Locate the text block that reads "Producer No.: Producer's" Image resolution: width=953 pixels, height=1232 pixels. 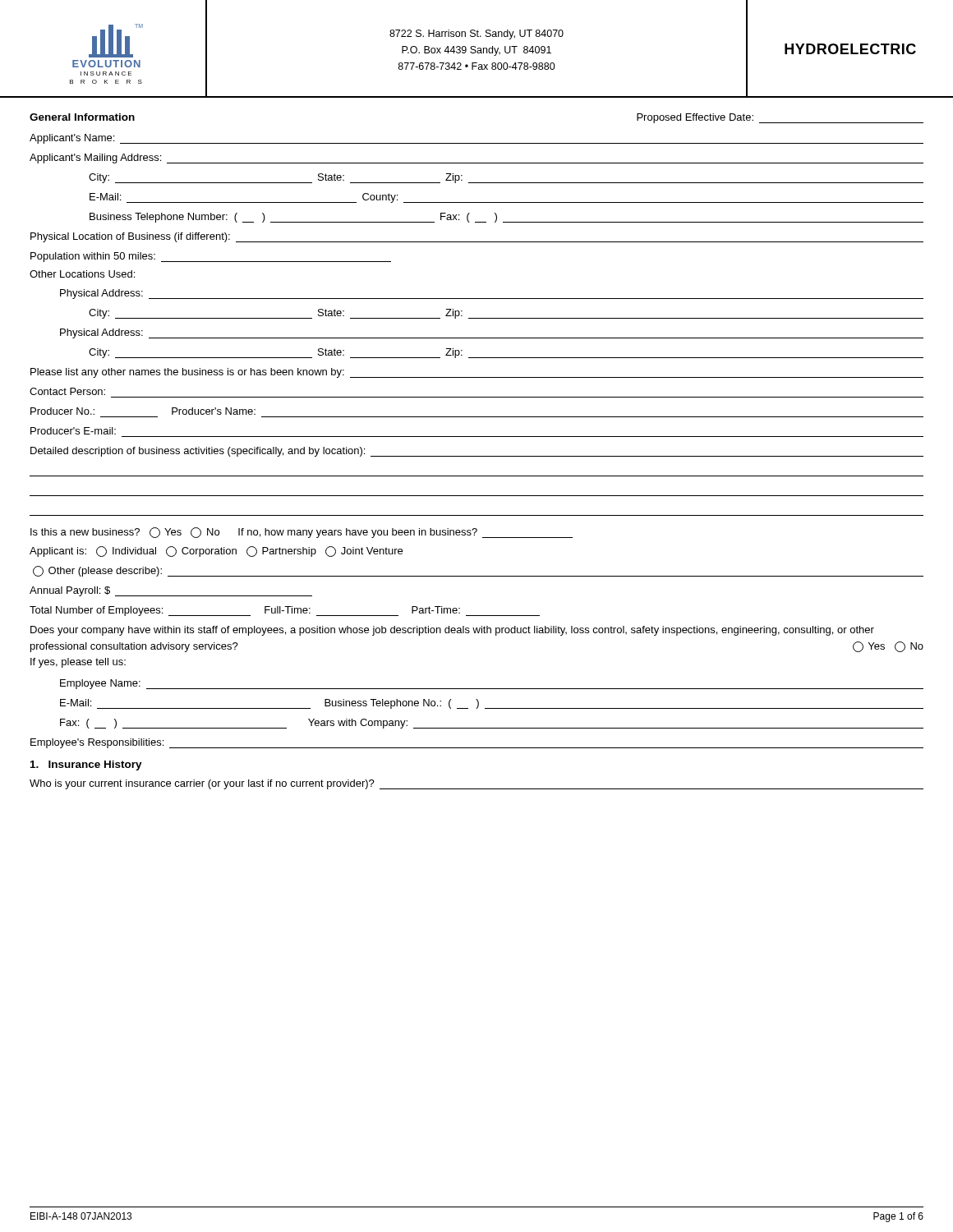[476, 410]
